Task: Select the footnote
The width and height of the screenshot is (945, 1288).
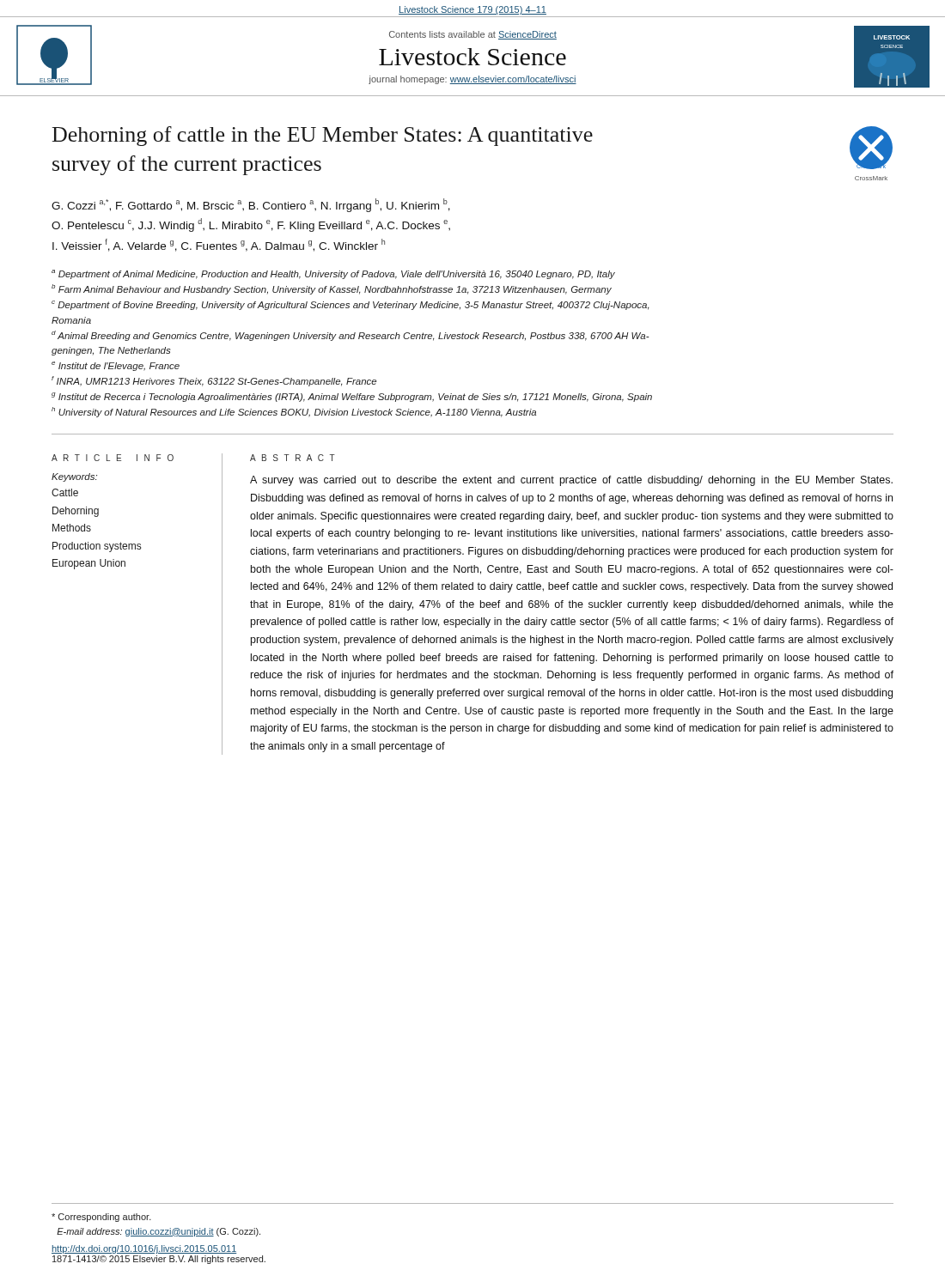Action: point(156,1224)
